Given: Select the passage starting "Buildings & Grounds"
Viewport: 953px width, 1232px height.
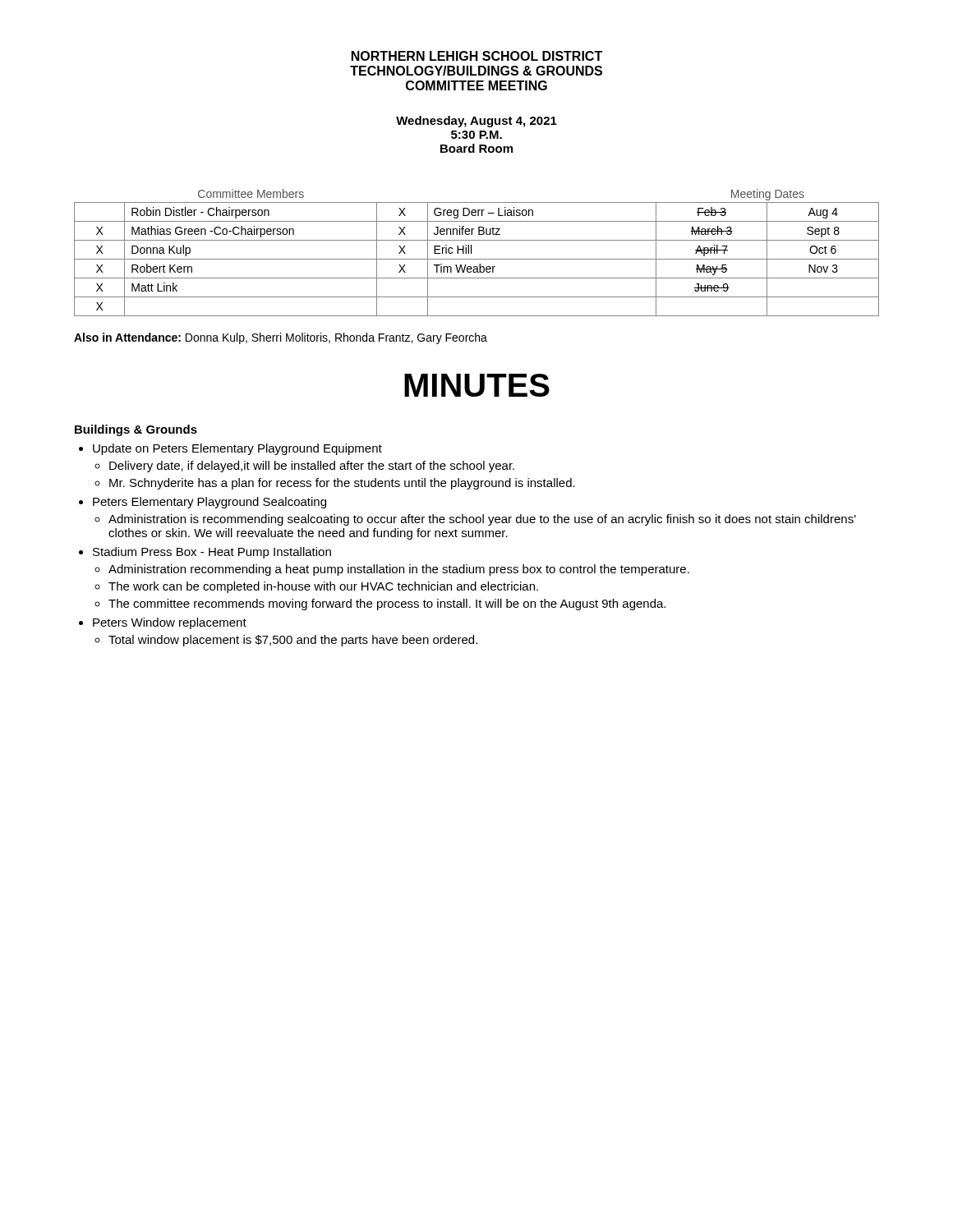Looking at the screenshot, I should coord(136,429).
